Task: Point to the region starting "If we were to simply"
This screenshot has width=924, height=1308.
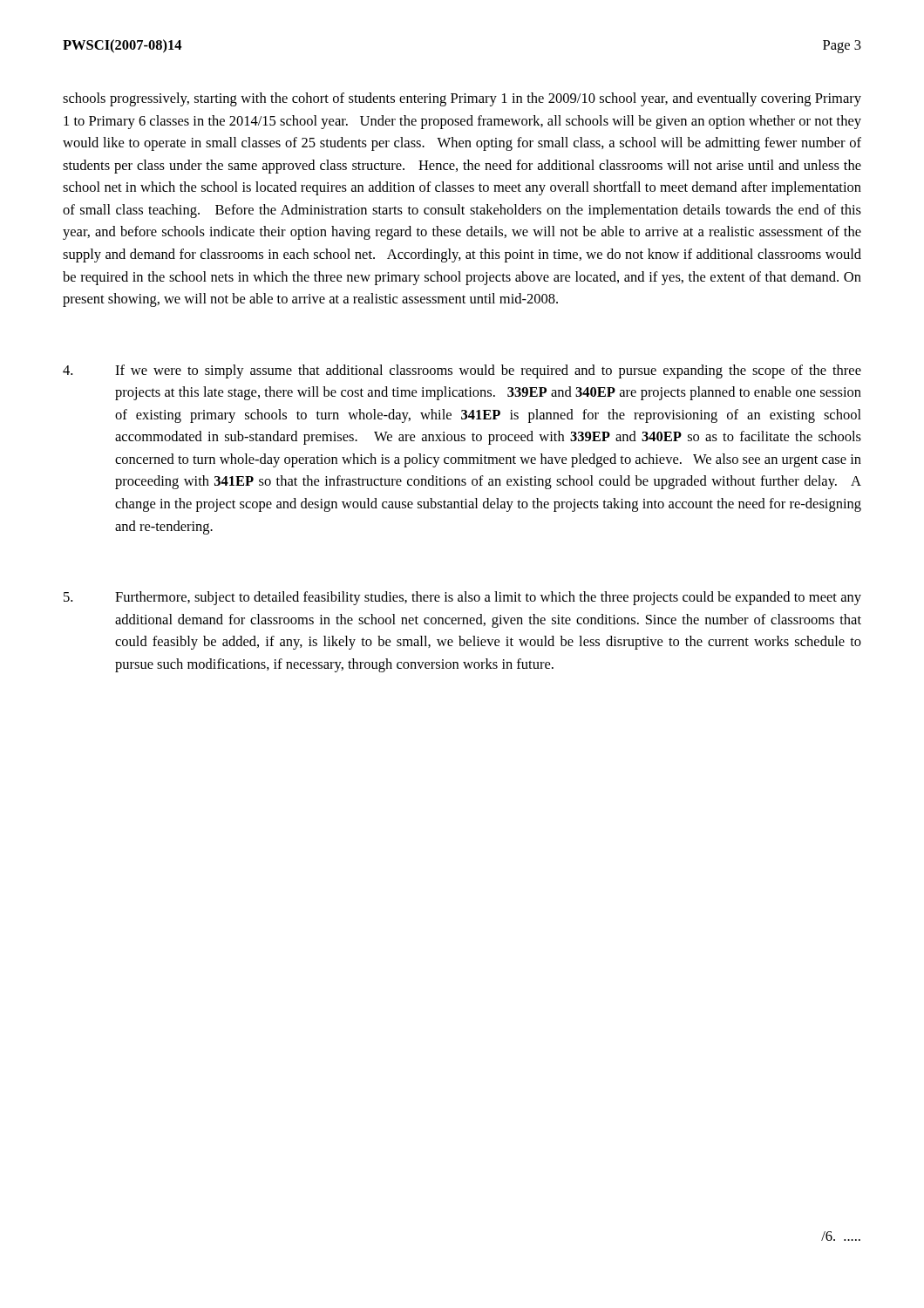Action: click(x=462, y=448)
